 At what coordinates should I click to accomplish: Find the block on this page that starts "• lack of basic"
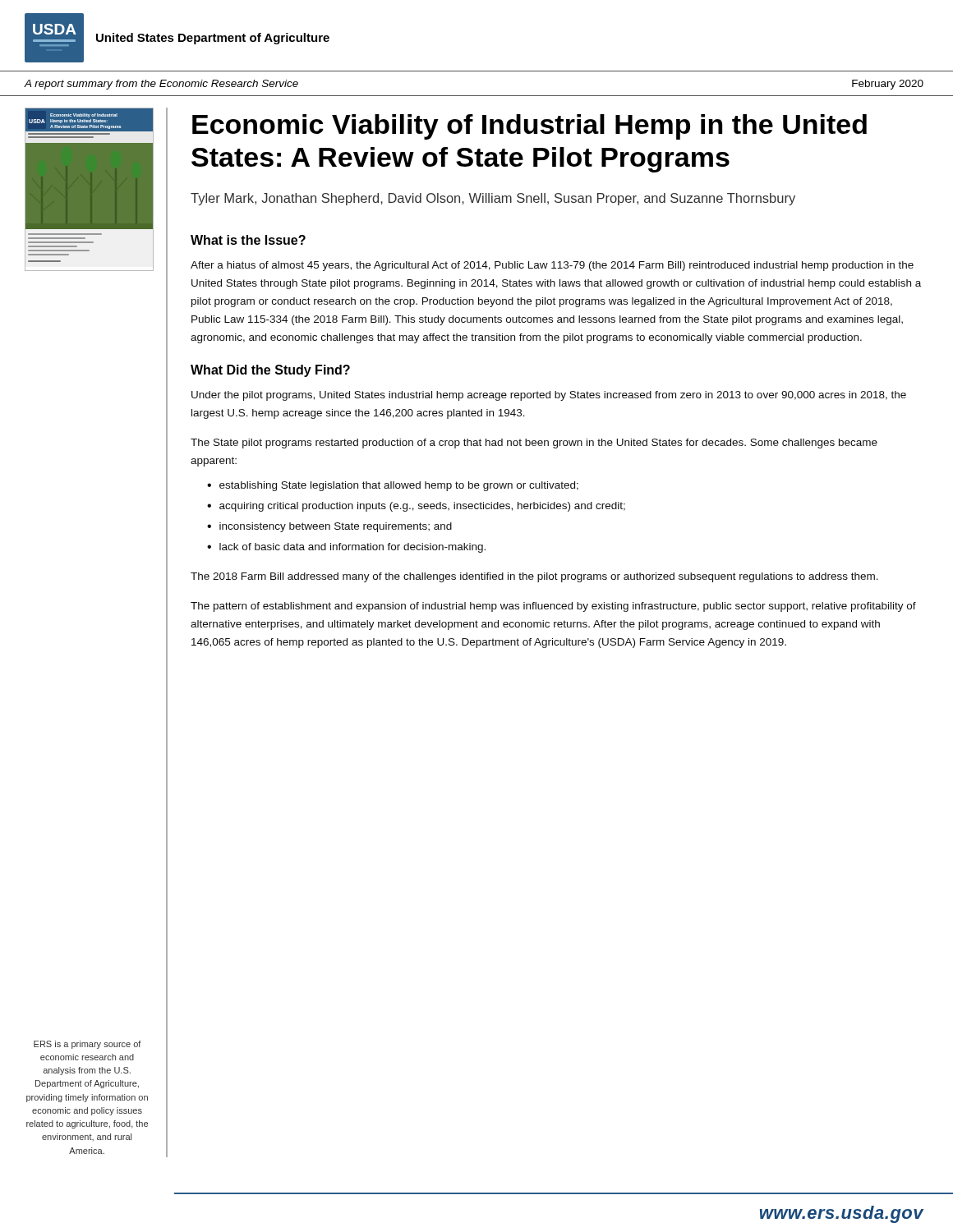(347, 547)
